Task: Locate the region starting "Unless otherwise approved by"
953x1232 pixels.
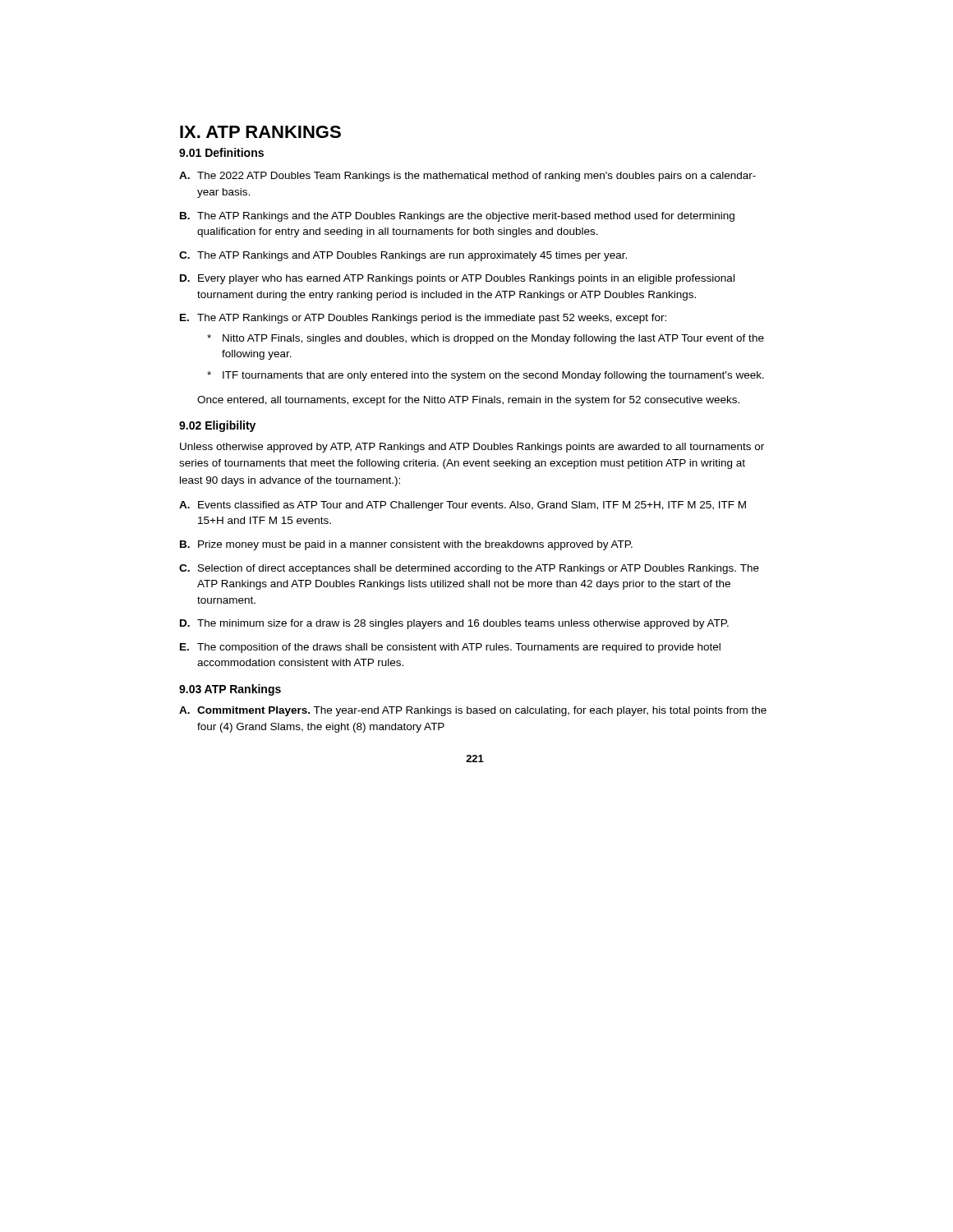Action: [x=472, y=463]
